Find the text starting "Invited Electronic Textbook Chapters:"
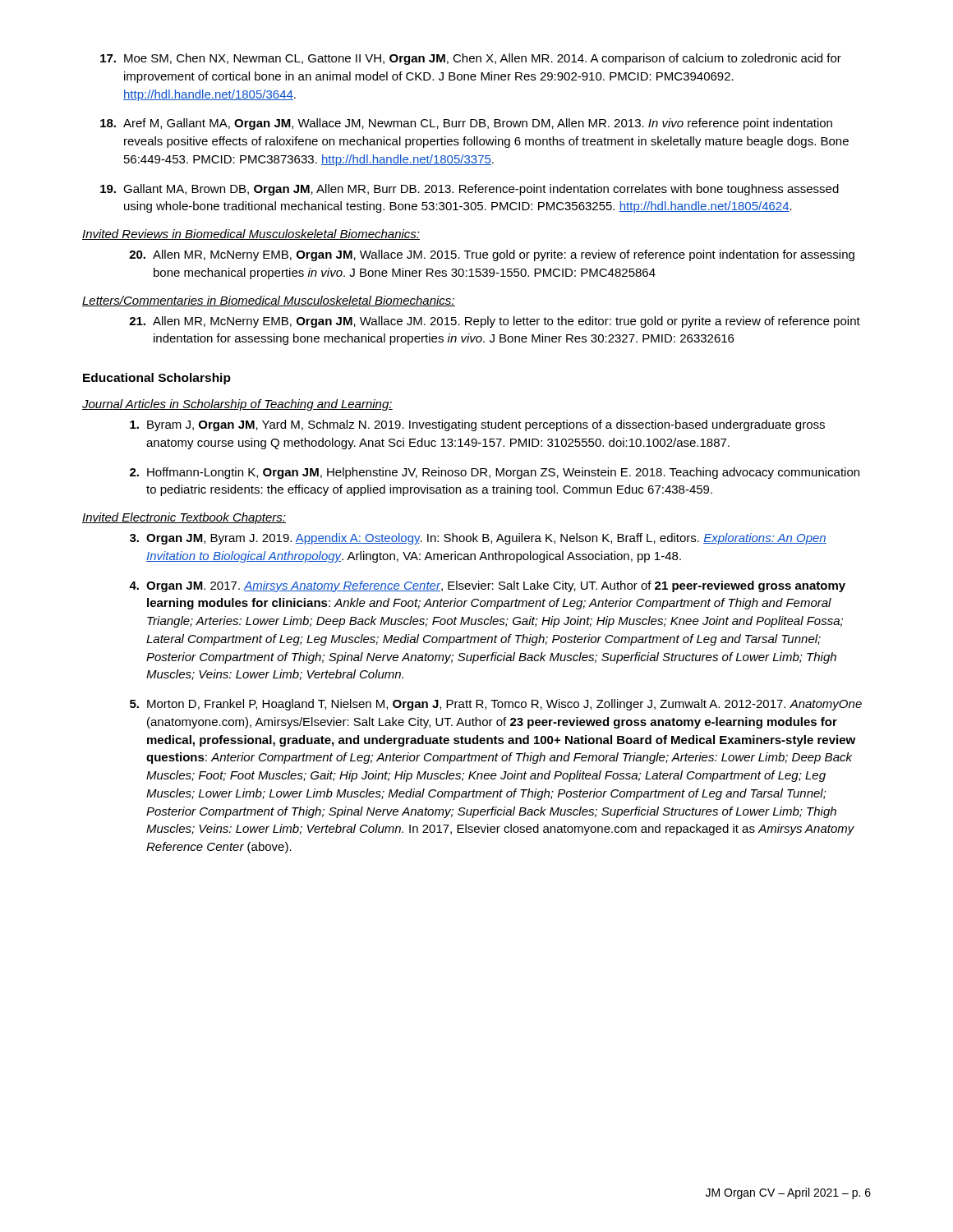Image resolution: width=953 pixels, height=1232 pixels. [184, 517]
